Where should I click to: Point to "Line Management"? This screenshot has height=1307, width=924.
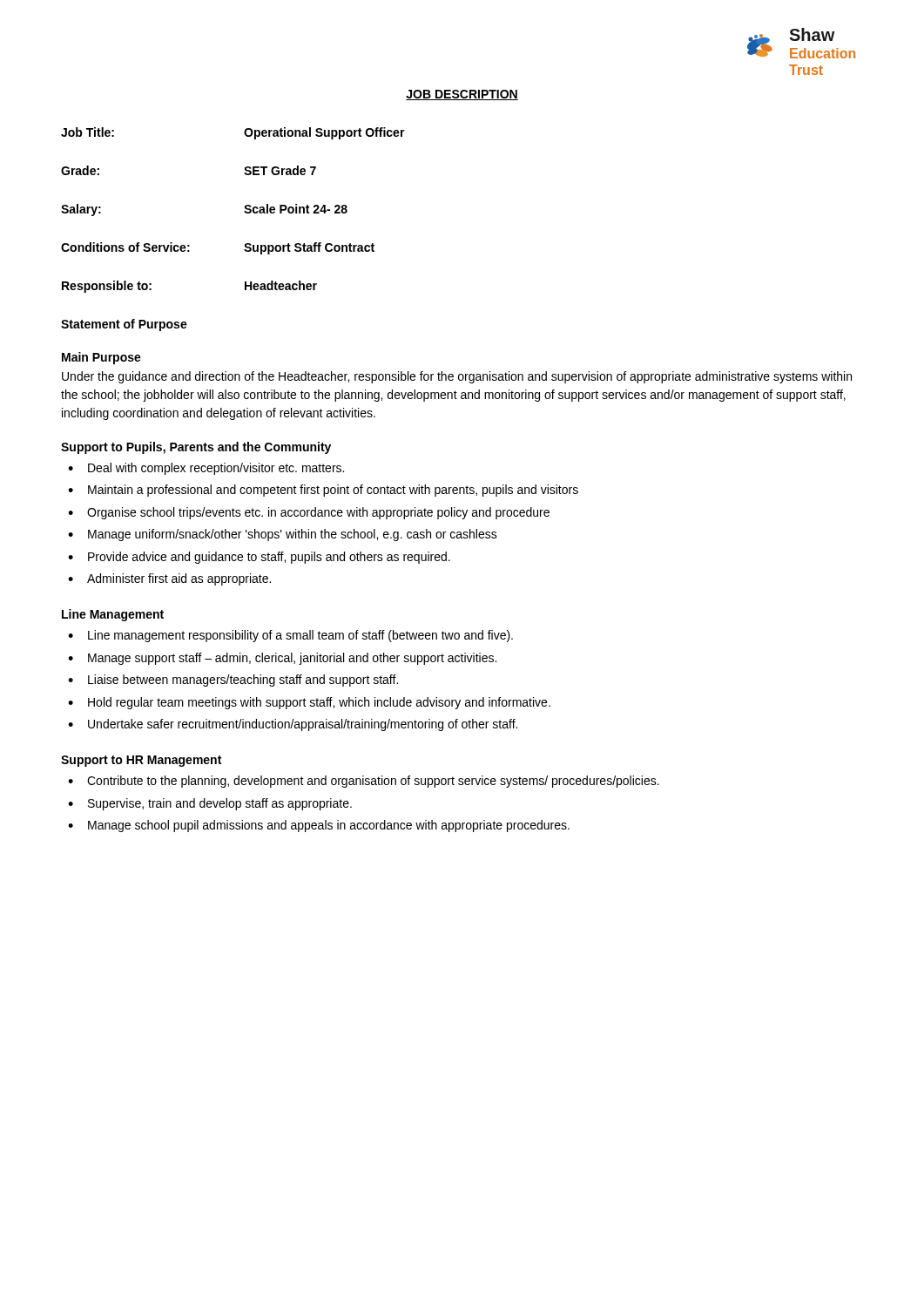[x=112, y=615]
